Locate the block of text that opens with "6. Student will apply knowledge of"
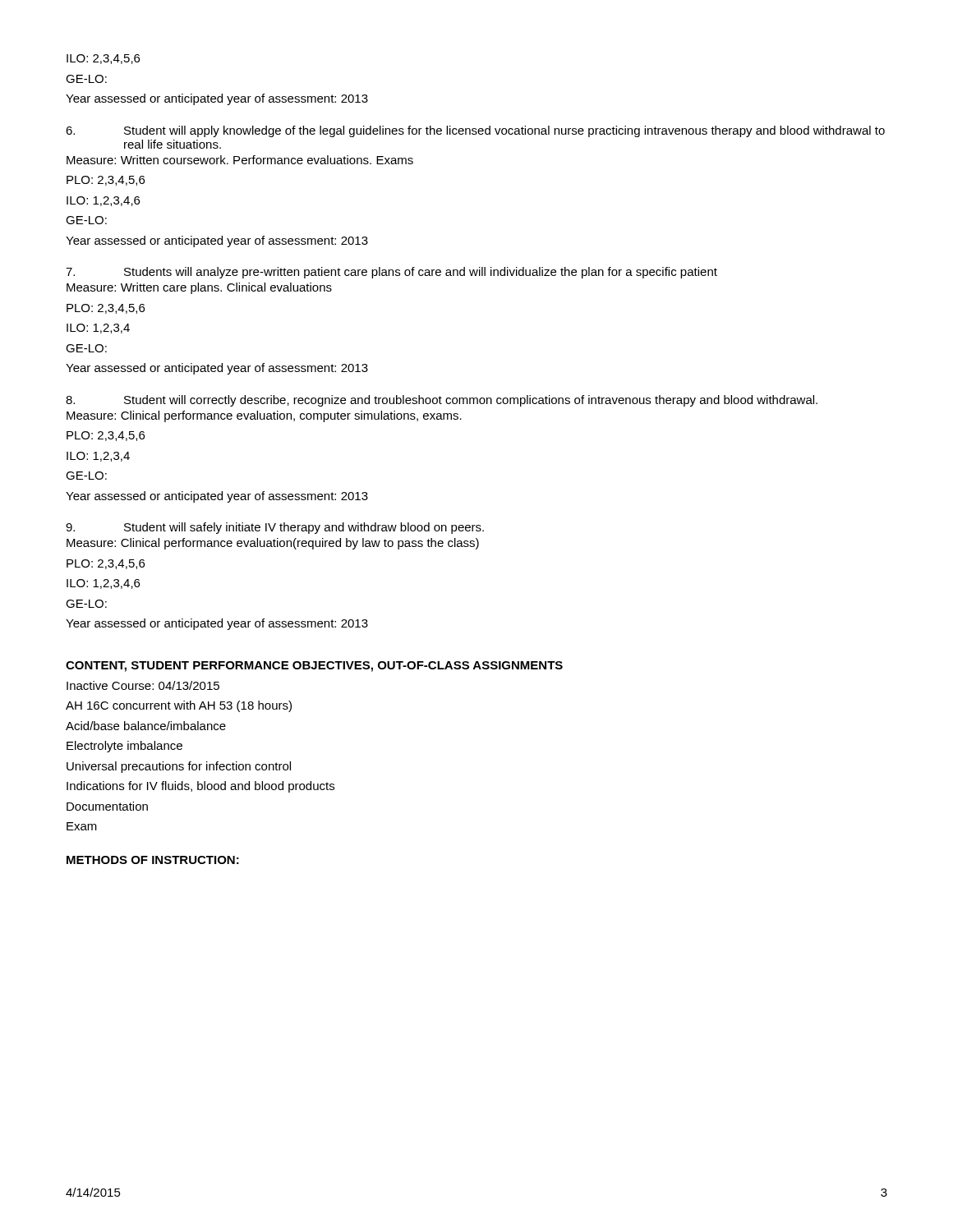The height and width of the screenshot is (1232, 953). (475, 131)
